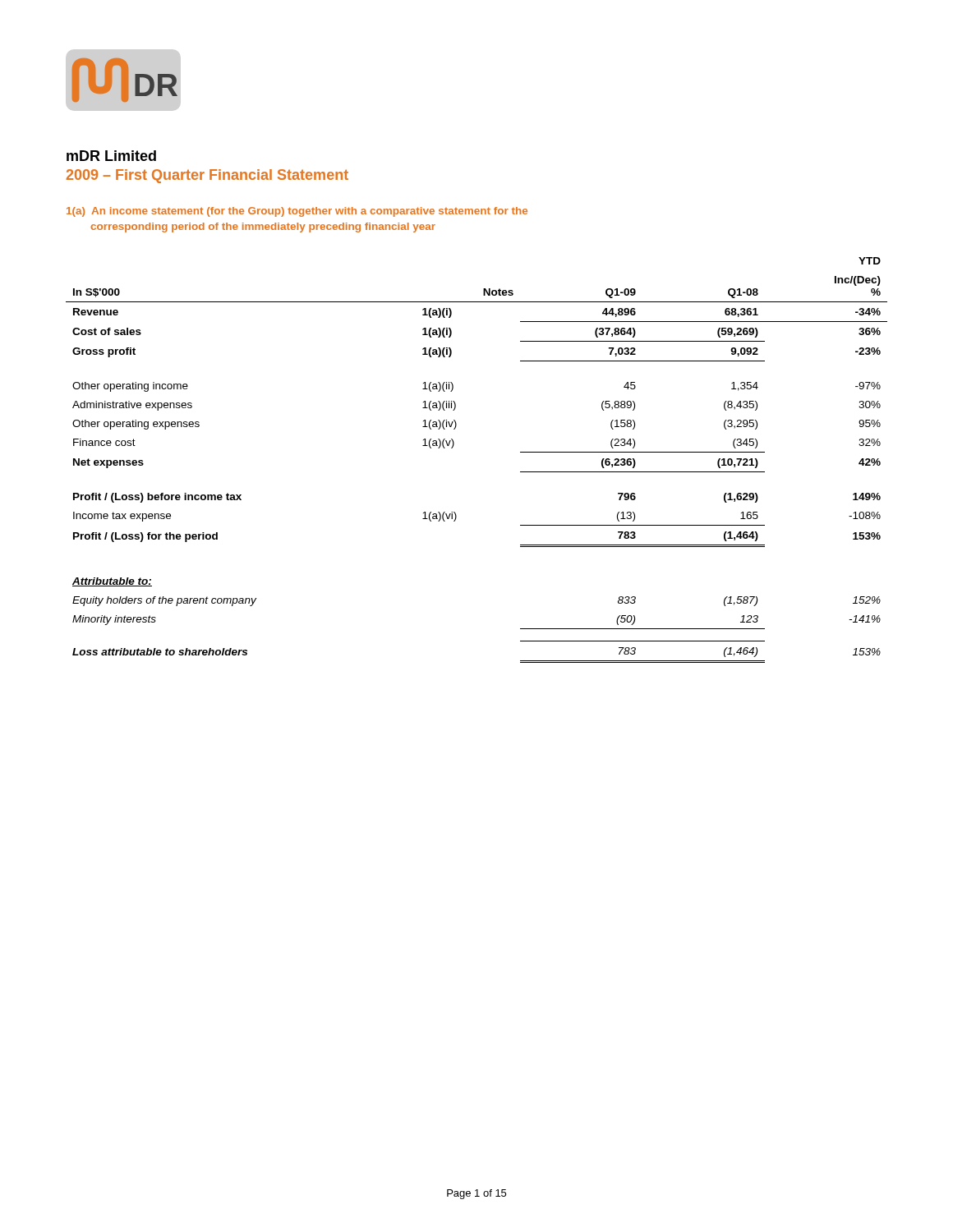
Task: Find the logo
Action: click(476, 89)
